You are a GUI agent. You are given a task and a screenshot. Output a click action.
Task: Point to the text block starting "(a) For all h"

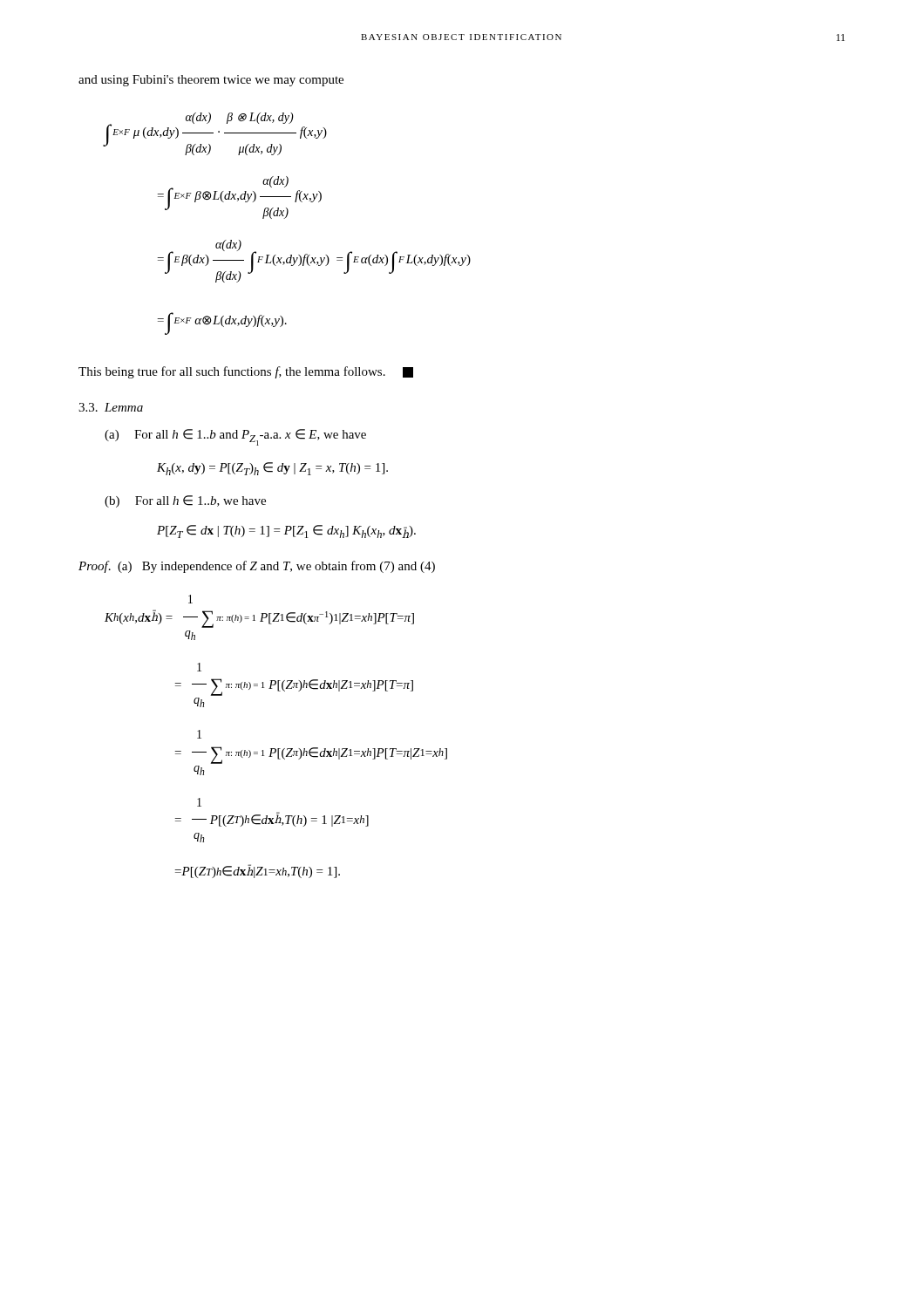click(235, 437)
